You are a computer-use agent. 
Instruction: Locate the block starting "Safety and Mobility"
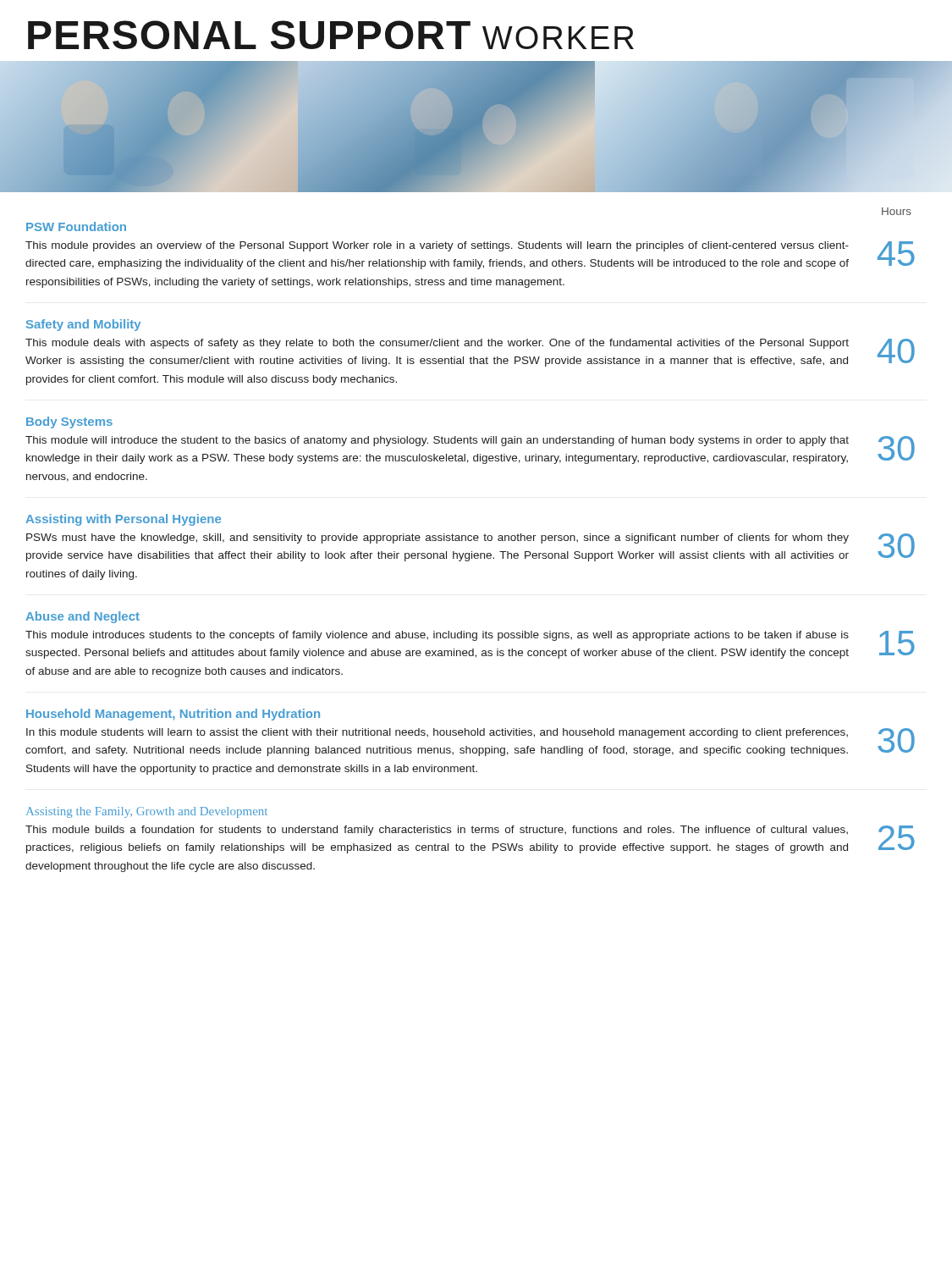[83, 324]
